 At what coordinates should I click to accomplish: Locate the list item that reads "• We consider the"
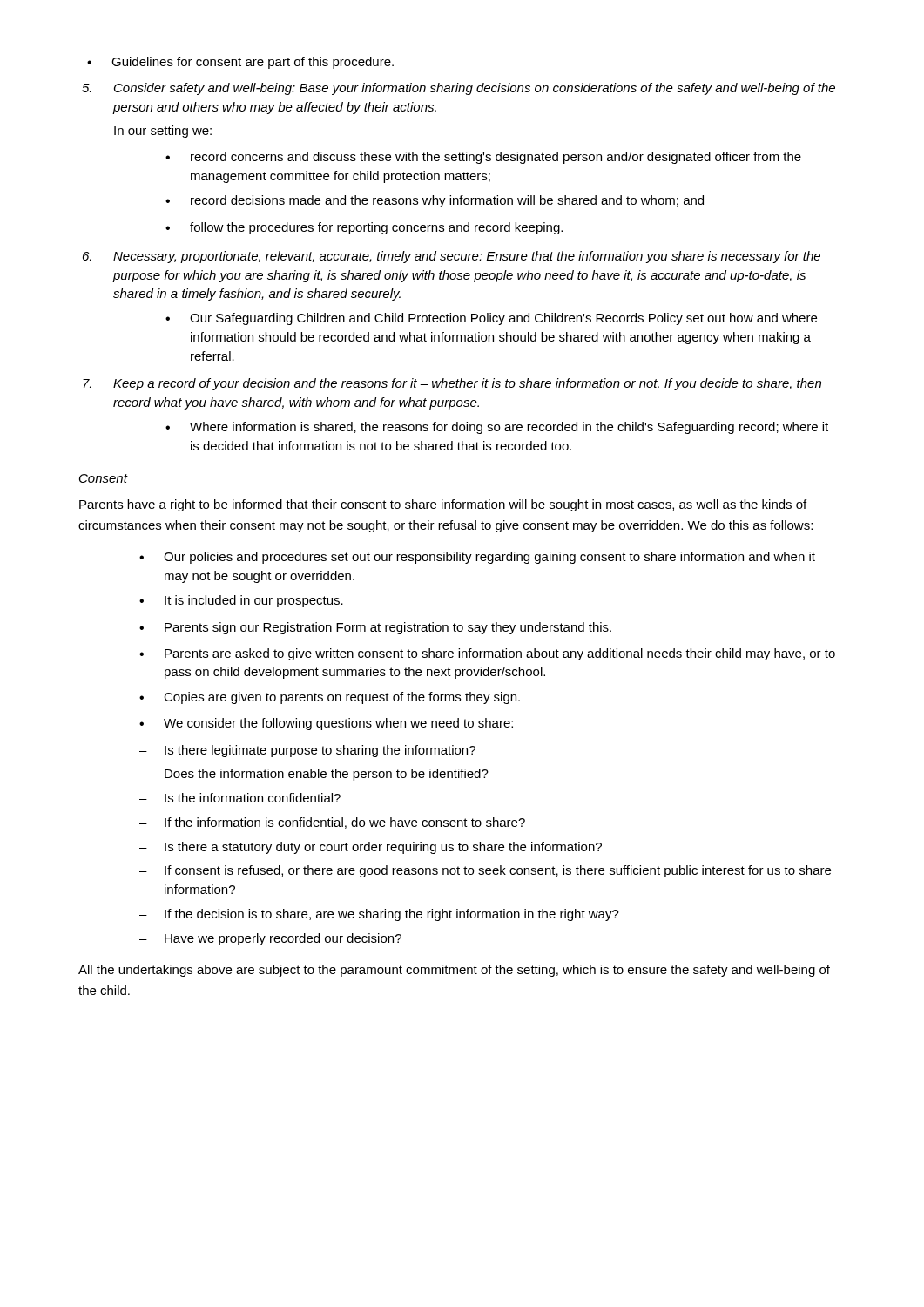pyautogui.click(x=484, y=724)
